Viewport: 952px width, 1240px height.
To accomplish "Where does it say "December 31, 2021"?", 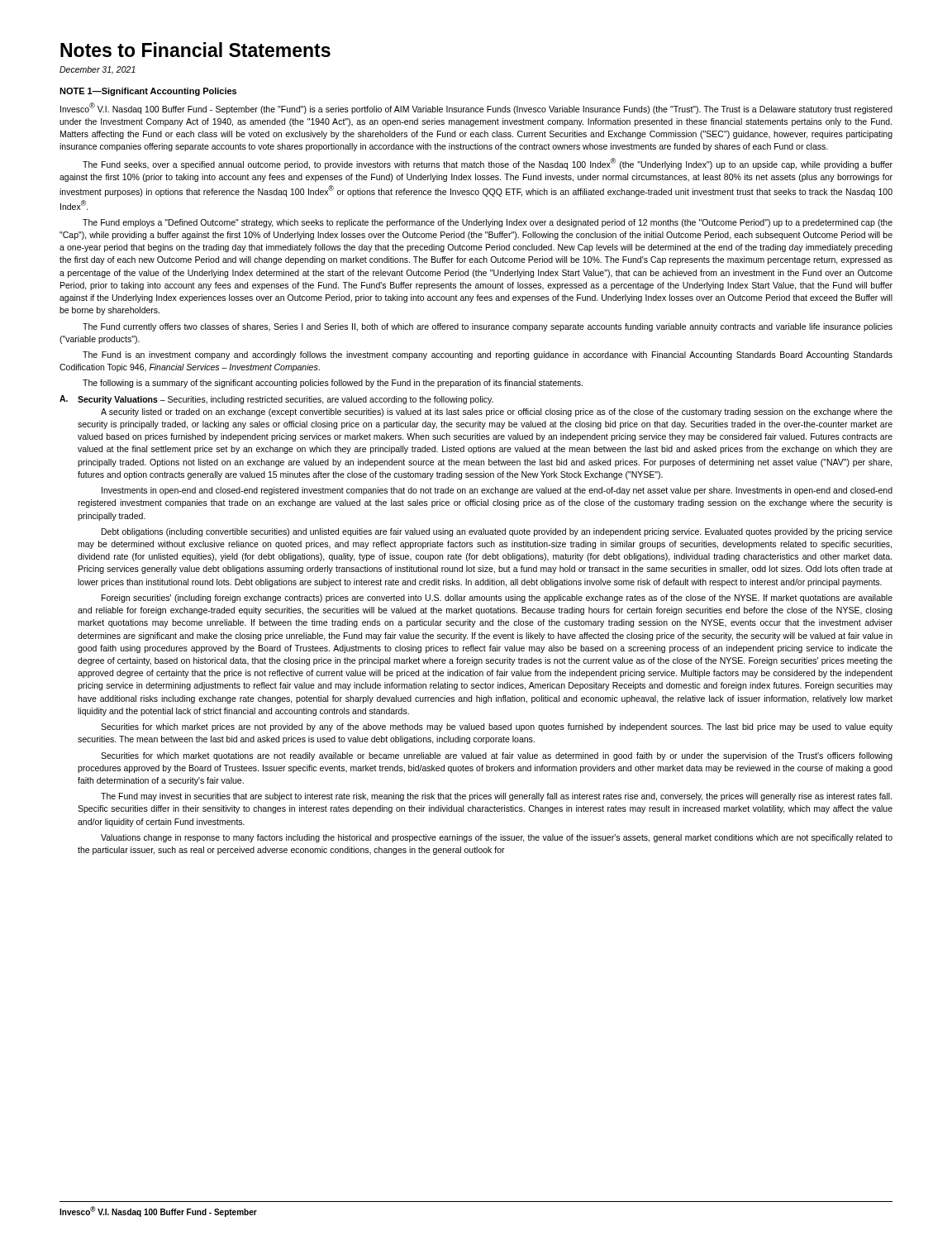I will [98, 69].
